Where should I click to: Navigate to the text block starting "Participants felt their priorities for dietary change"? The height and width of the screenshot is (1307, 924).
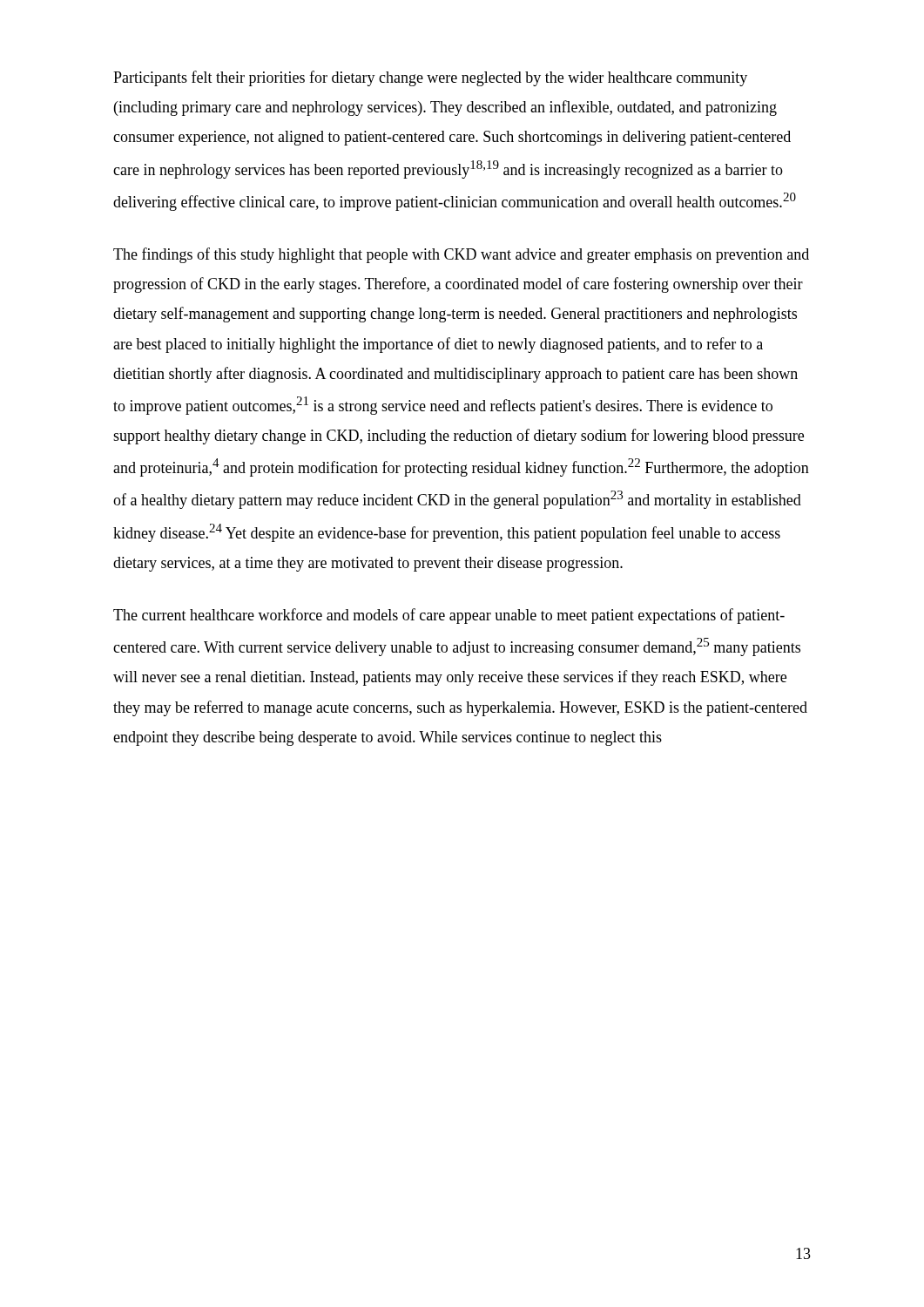click(462, 140)
